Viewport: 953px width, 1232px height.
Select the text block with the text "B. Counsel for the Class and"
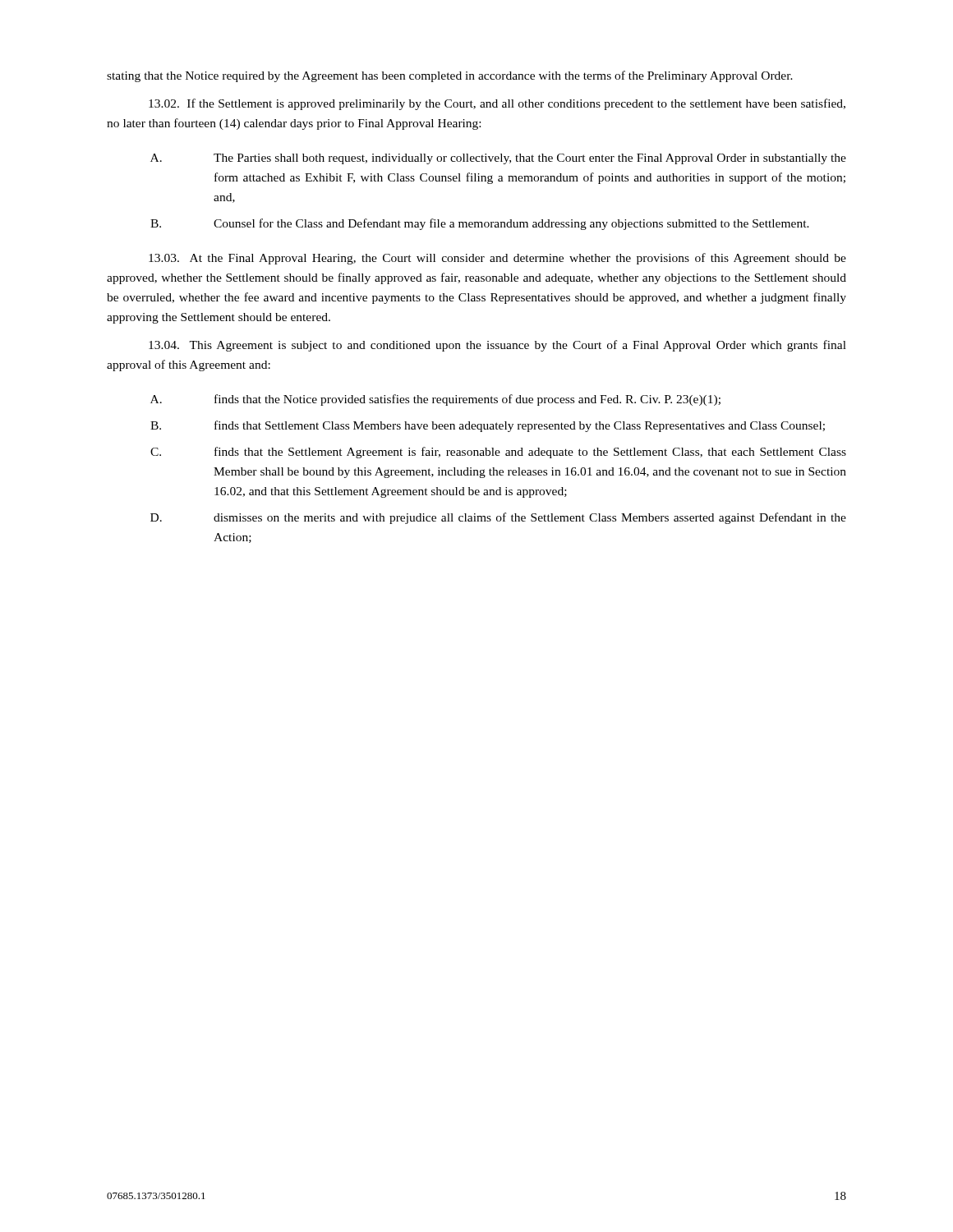(476, 223)
